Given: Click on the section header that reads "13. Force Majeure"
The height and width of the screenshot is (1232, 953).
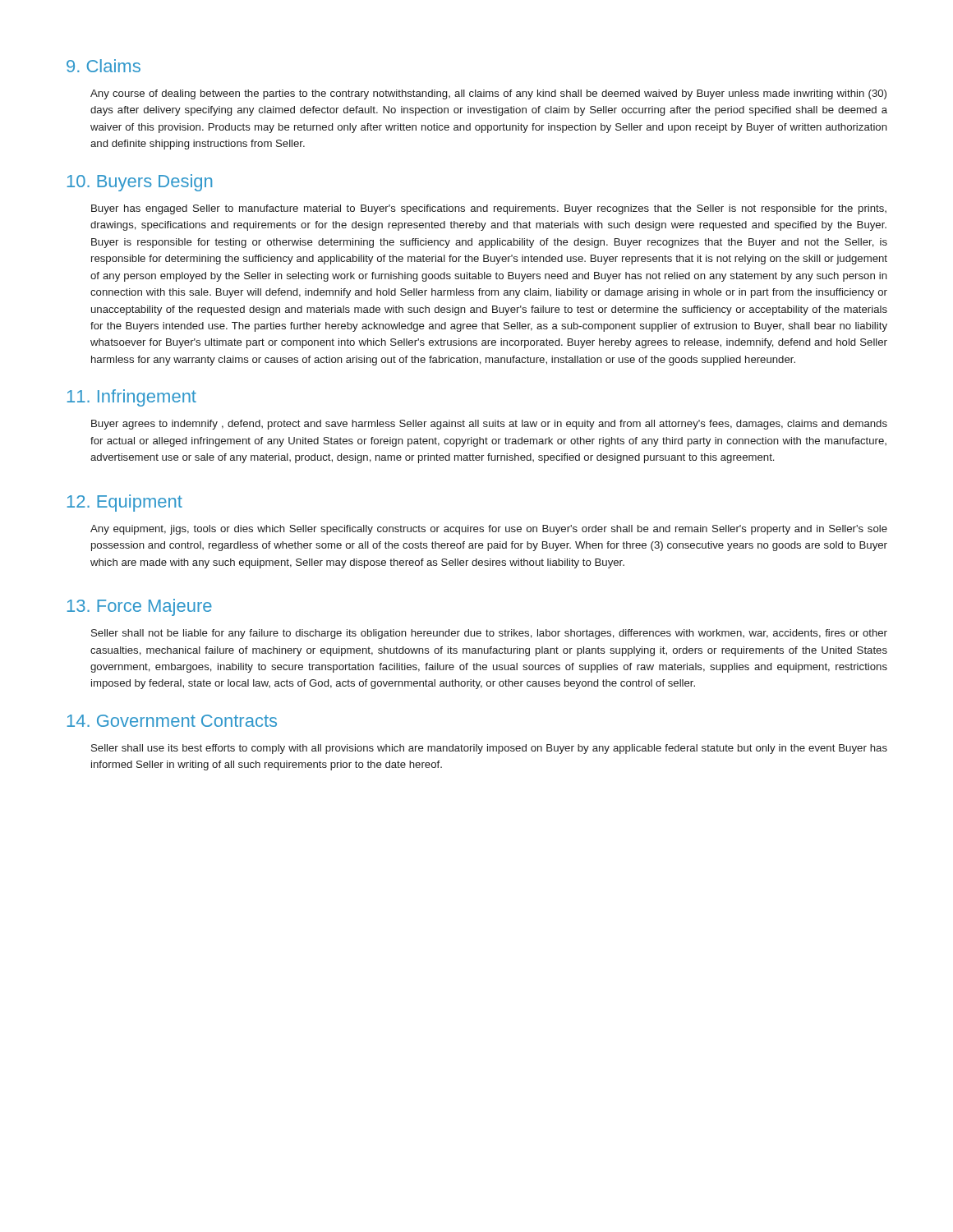Looking at the screenshot, I should tap(139, 606).
